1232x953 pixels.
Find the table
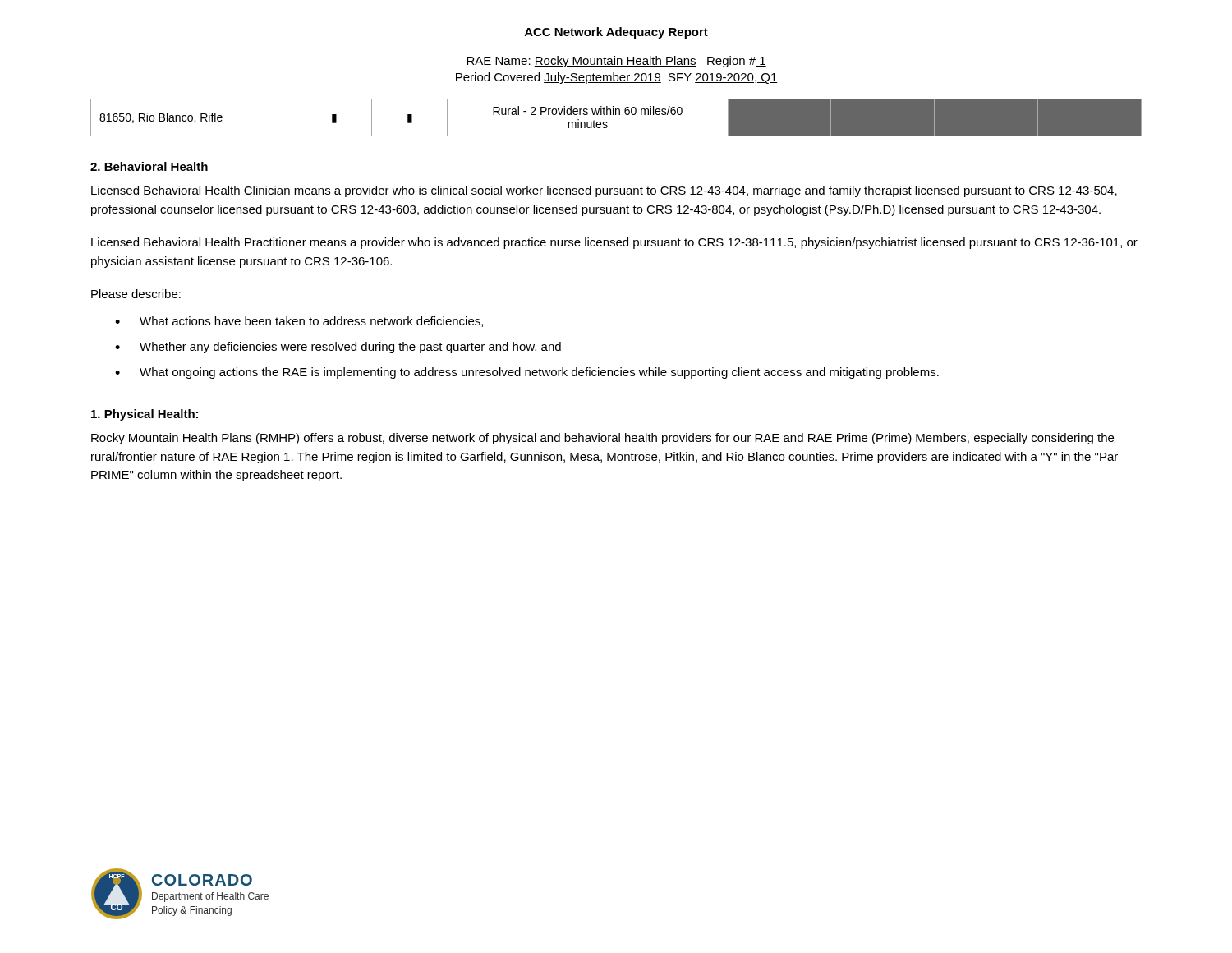pos(616,117)
